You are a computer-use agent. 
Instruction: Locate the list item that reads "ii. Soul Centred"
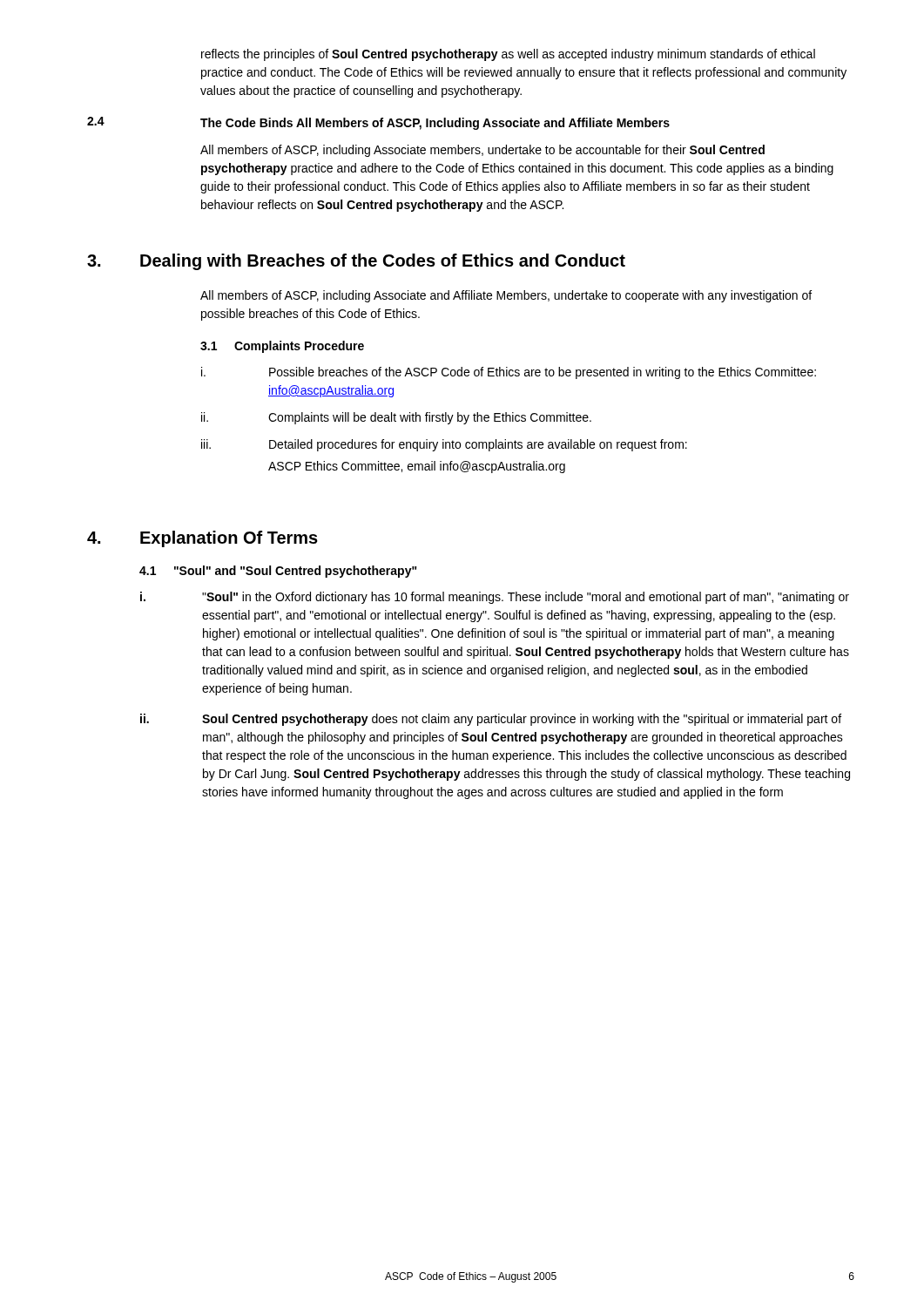pyautogui.click(x=497, y=756)
